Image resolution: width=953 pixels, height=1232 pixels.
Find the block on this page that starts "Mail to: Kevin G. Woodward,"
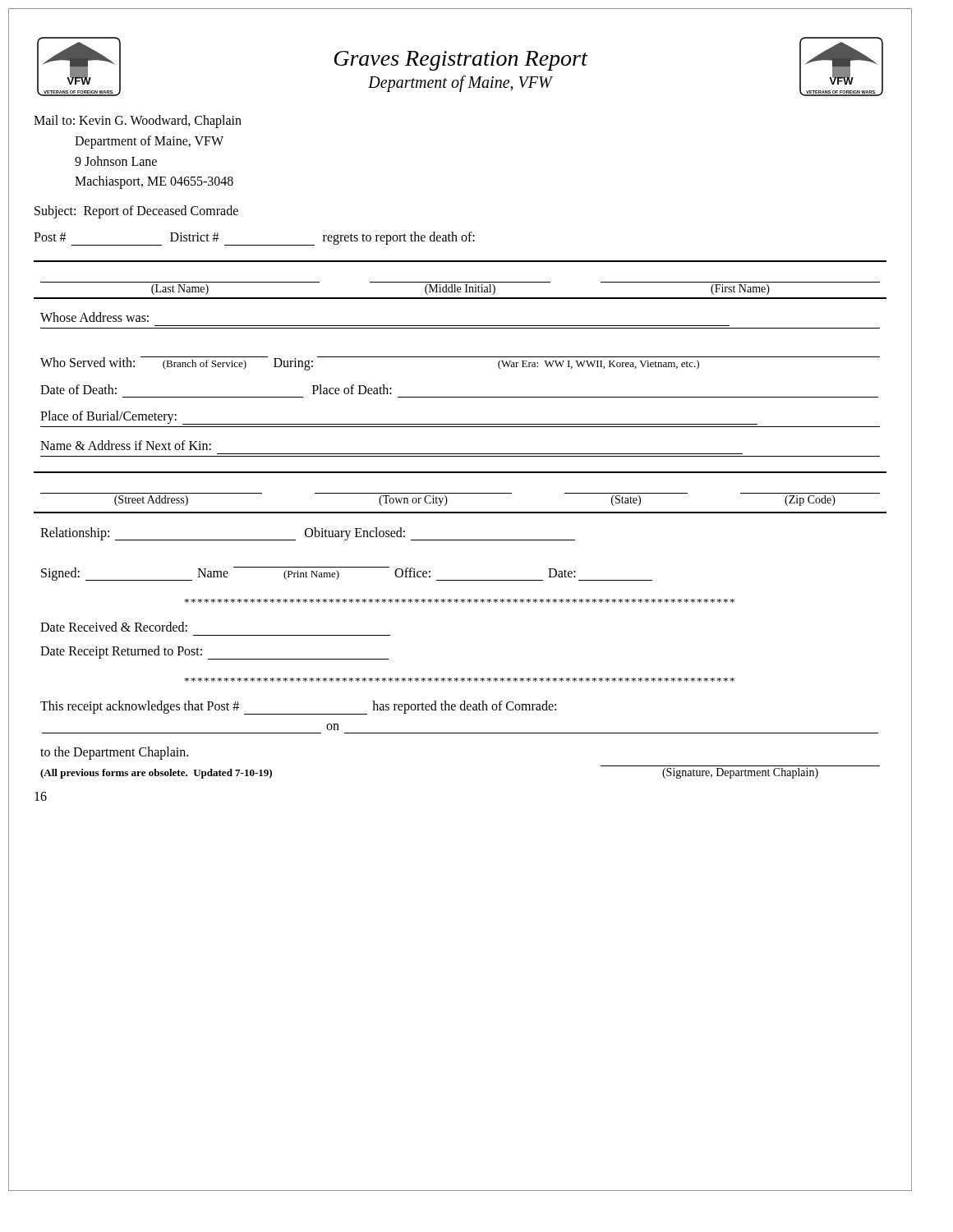coord(138,151)
